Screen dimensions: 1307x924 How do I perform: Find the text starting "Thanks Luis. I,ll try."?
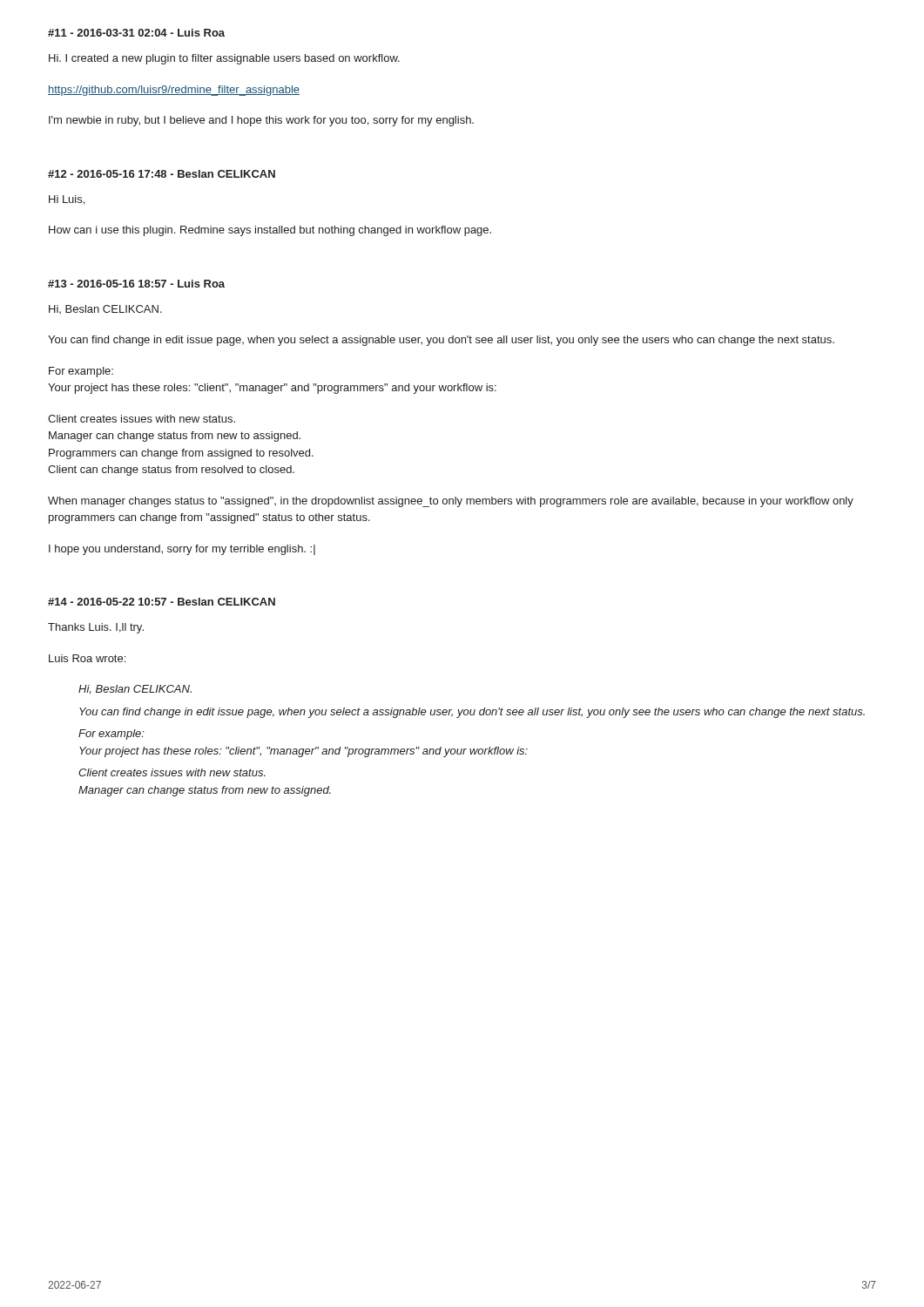point(96,627)
